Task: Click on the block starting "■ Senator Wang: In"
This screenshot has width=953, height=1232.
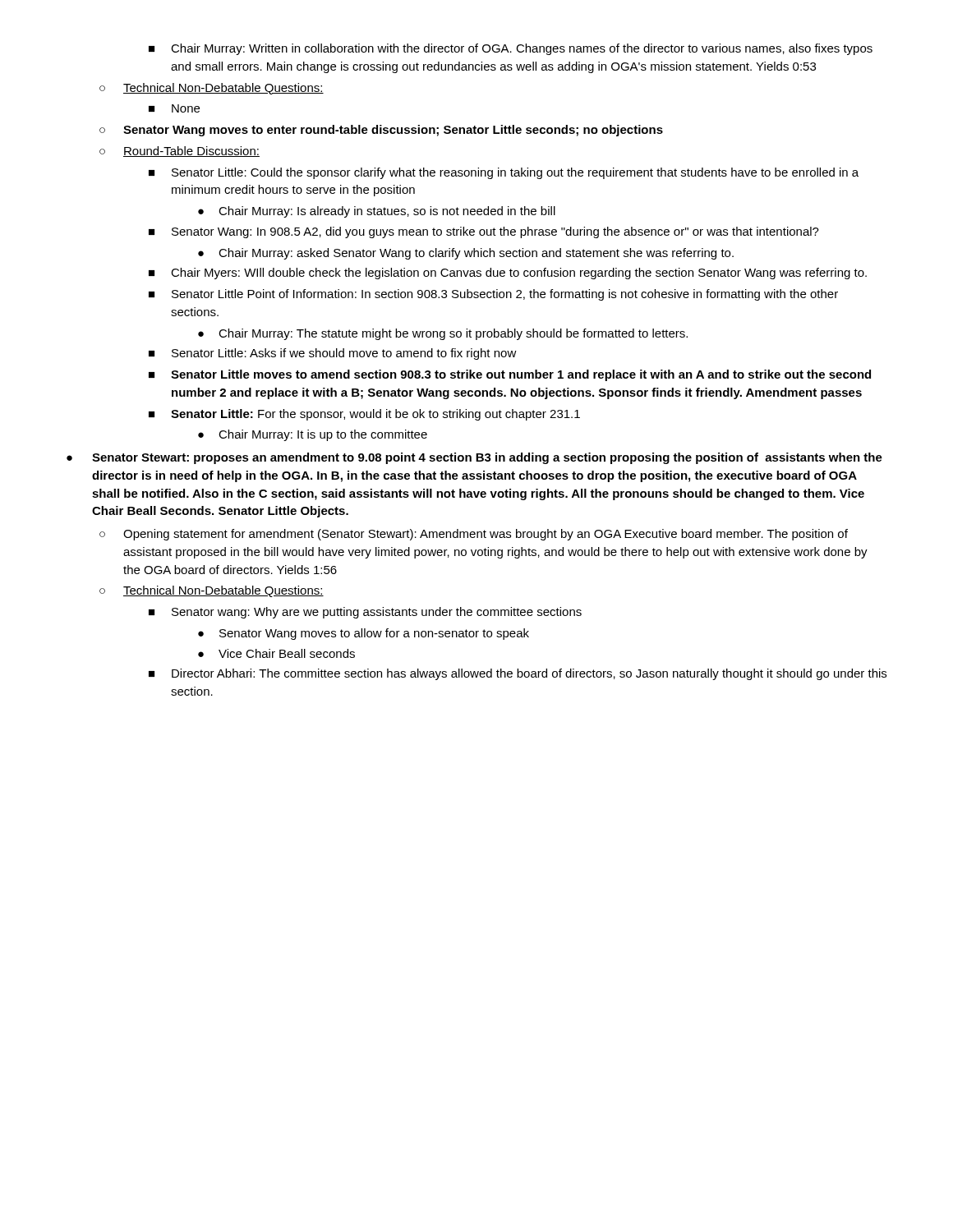Action: pyautogui.click(x=476, y=231)
